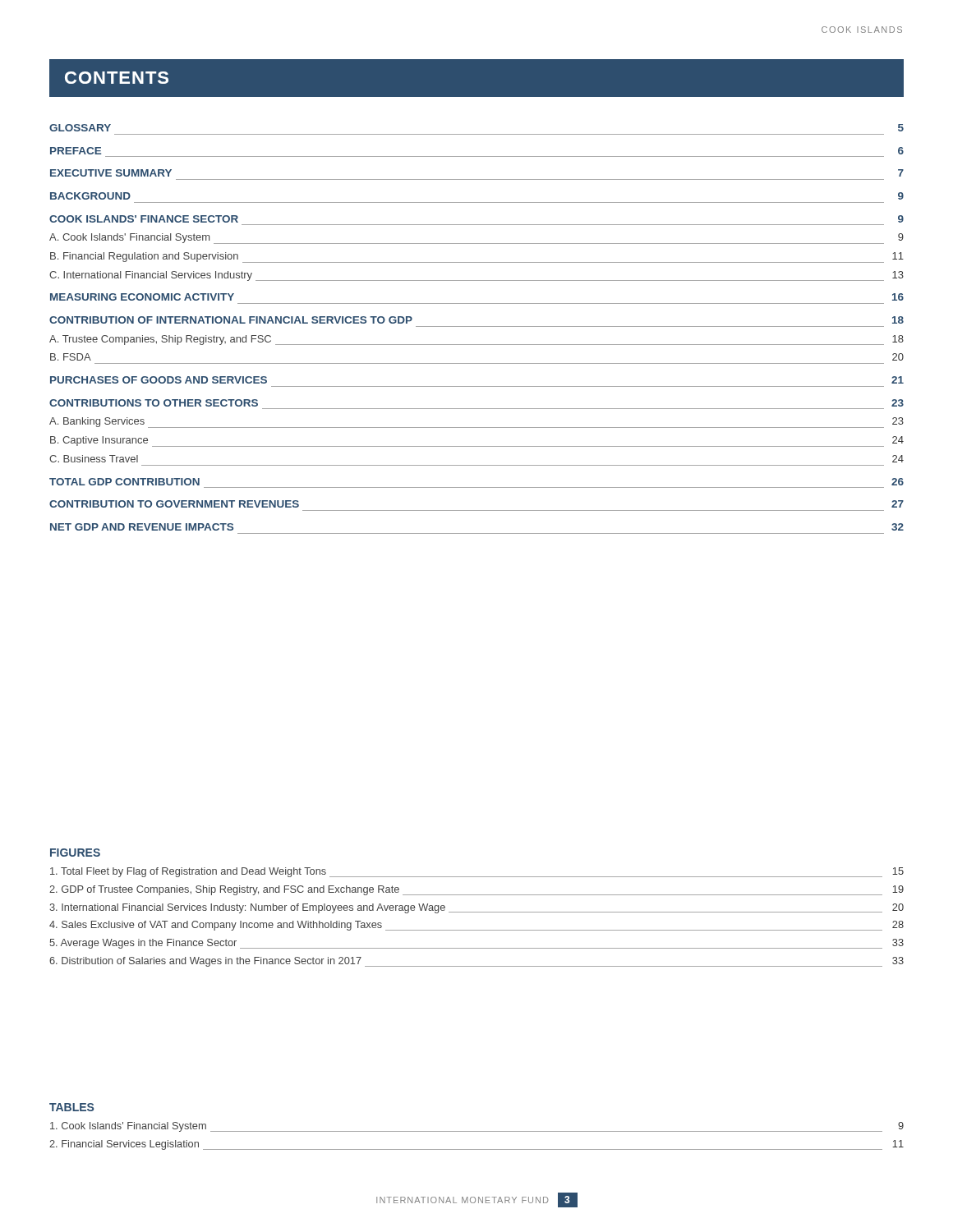Select the element starting "4. Sales Exclusive of VAT and Company Income"
The image size is (953, 1232).
tap(476, 925)
